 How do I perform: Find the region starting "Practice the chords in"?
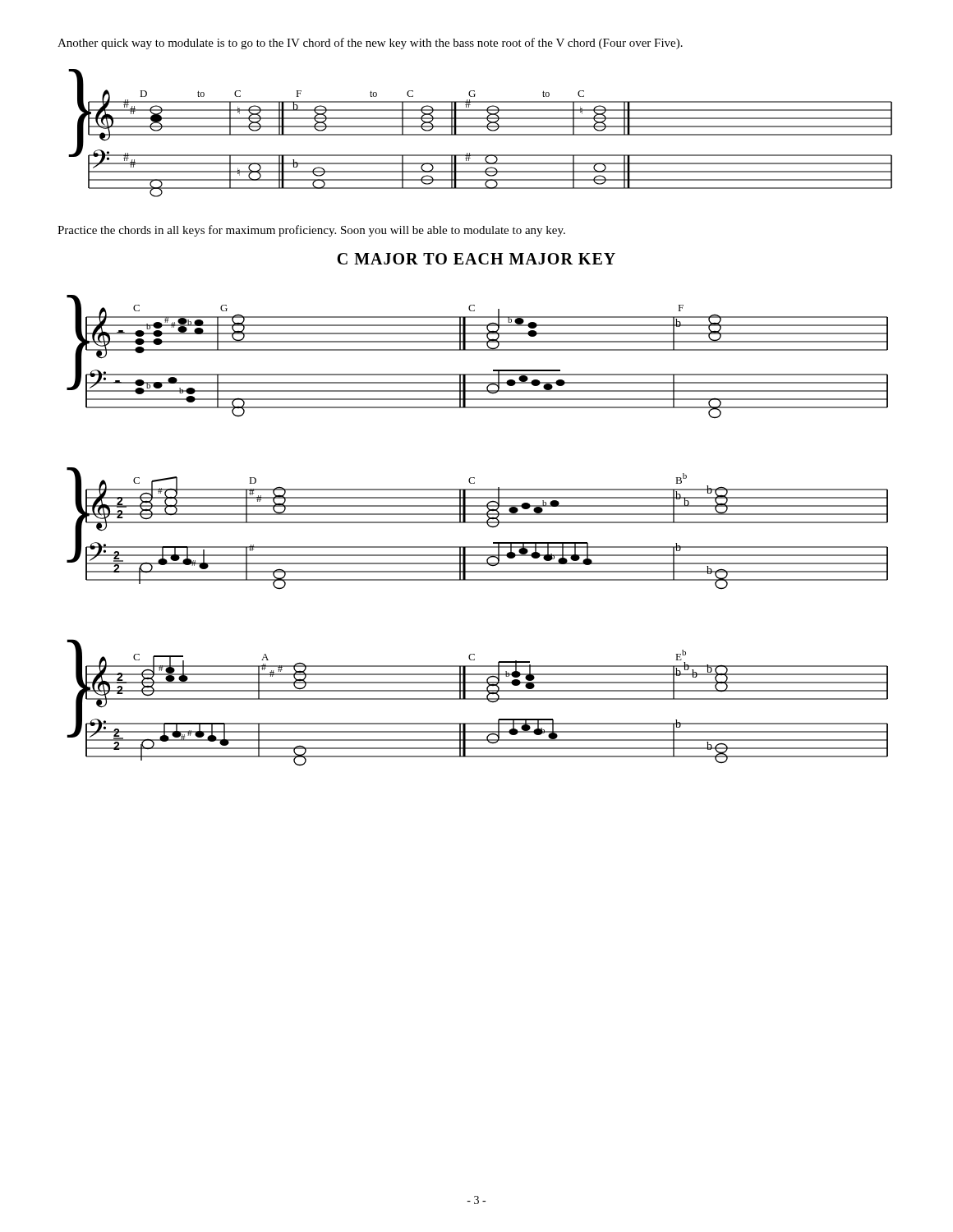[312, 230]
